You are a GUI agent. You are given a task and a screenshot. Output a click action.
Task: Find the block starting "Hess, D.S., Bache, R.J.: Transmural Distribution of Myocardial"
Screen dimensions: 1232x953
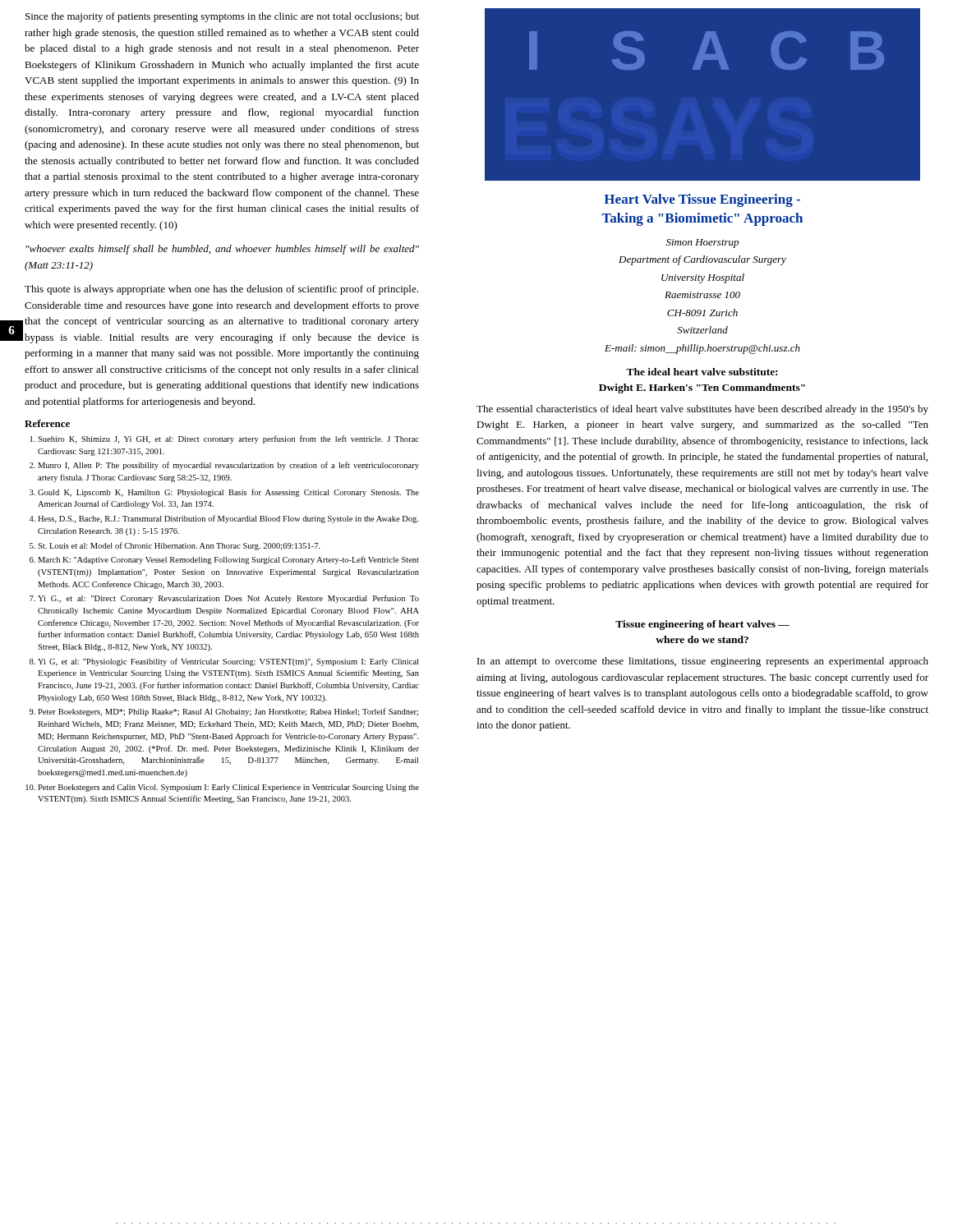(x=228, y=525)
